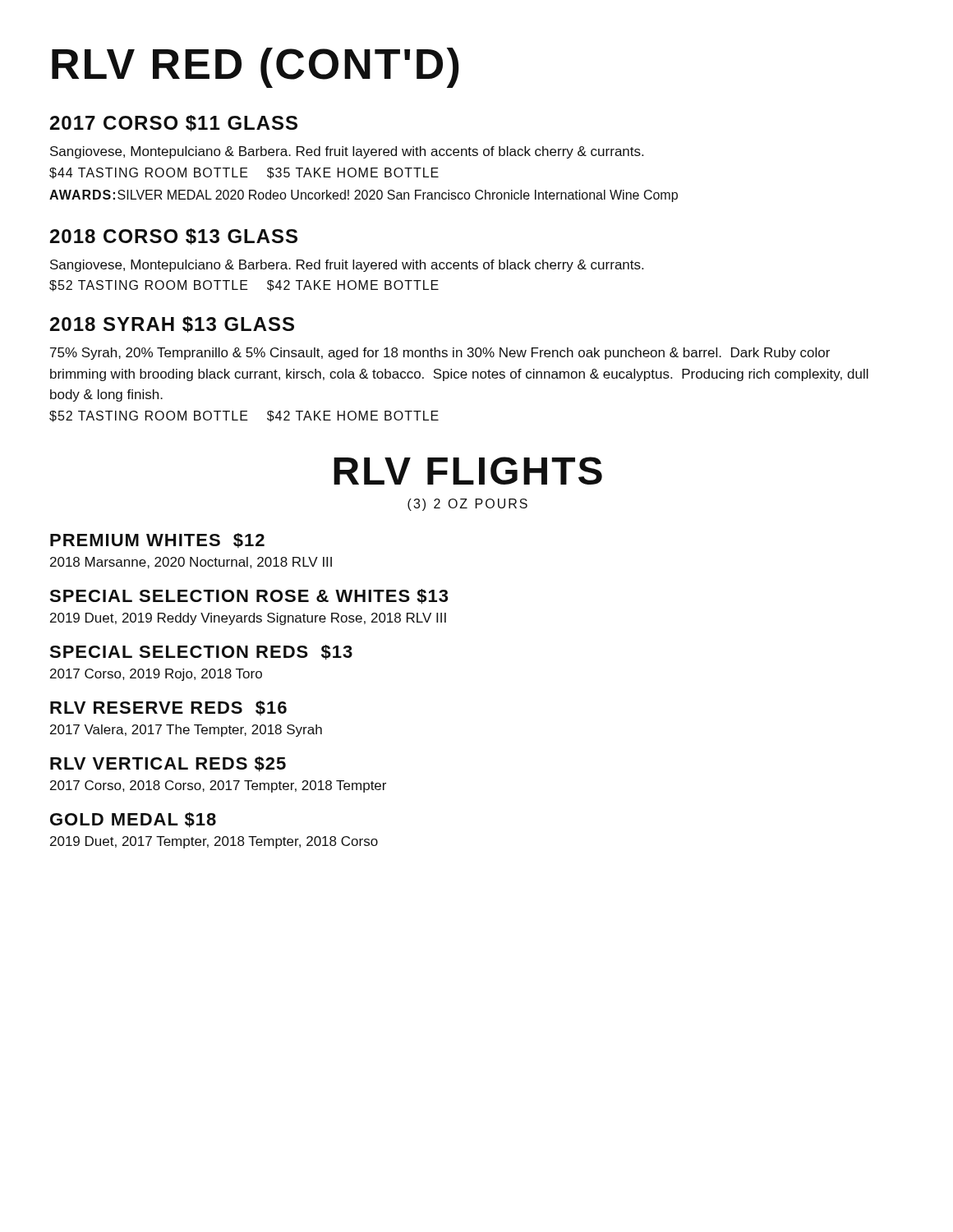Select the passage starting "GOLD MEDAL $18"
Image resolution: width=953 pixels, height=1232 pixels.
133,820
